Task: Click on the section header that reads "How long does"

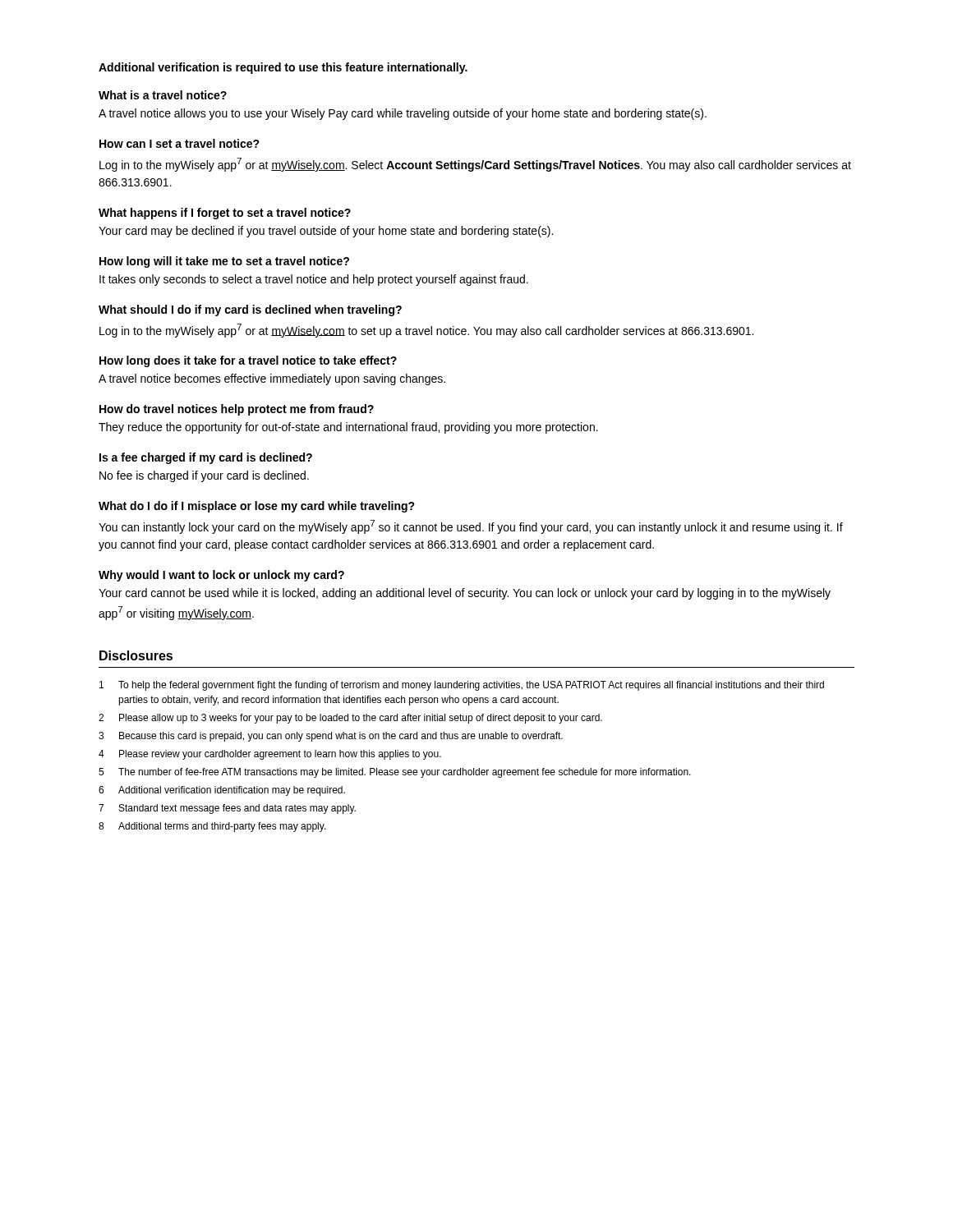Action: (x=248, y=361)
